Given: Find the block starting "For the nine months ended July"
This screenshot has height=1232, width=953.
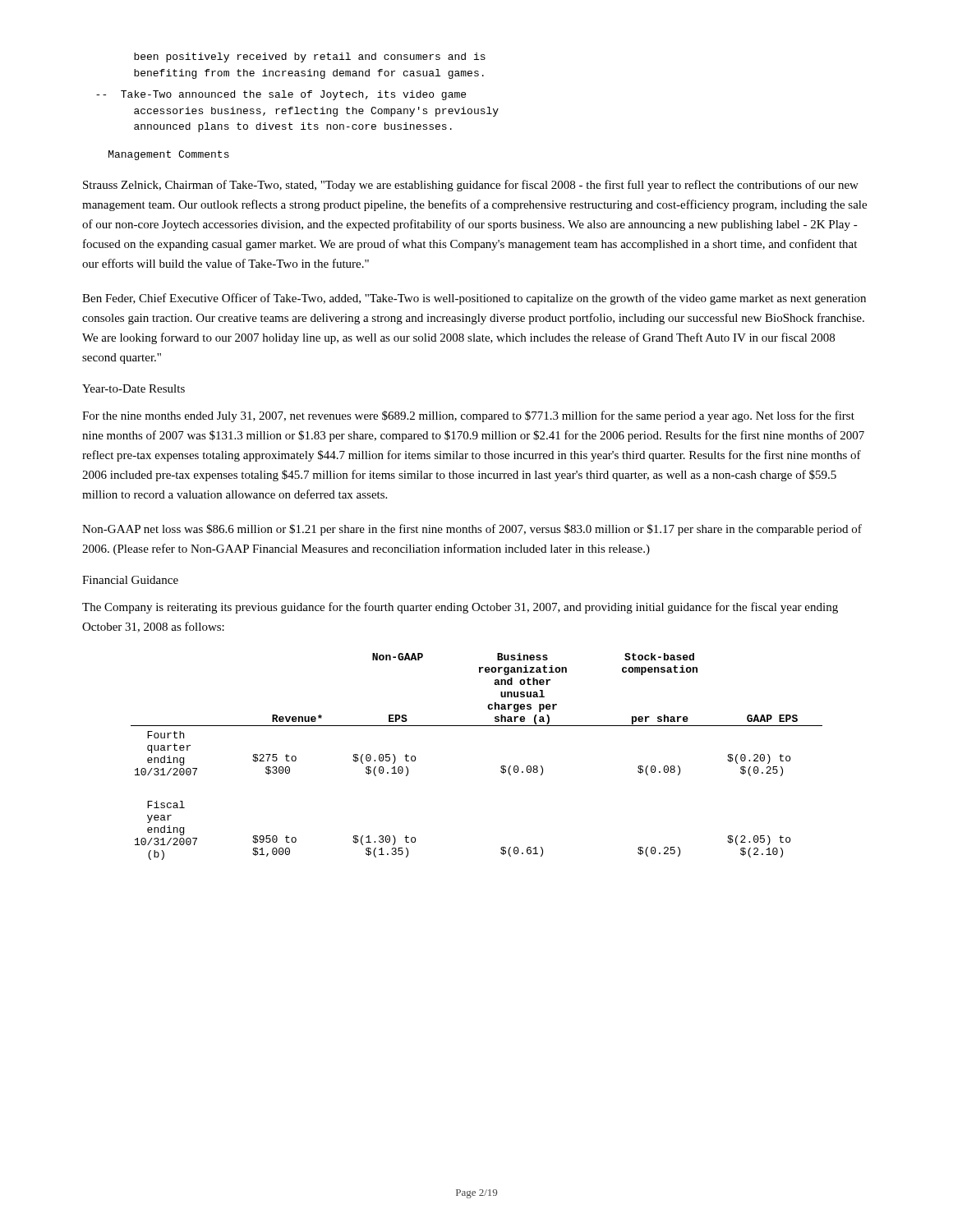Looking at the screenshot, I should [473, 455].
